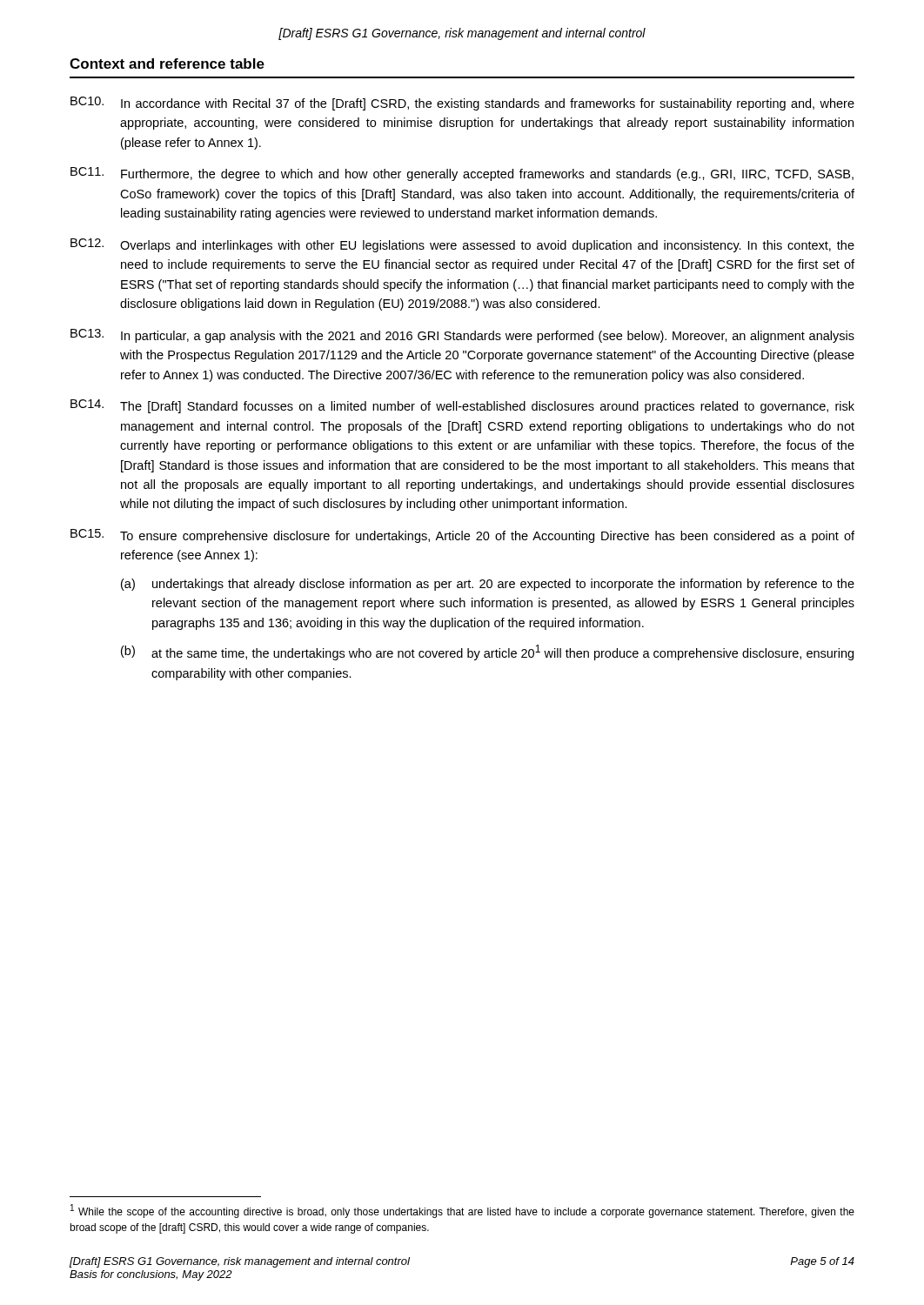924x1305 pixels.
Task: Select the text block starting "BC15. To ensure"
Action: coord(462,609)
